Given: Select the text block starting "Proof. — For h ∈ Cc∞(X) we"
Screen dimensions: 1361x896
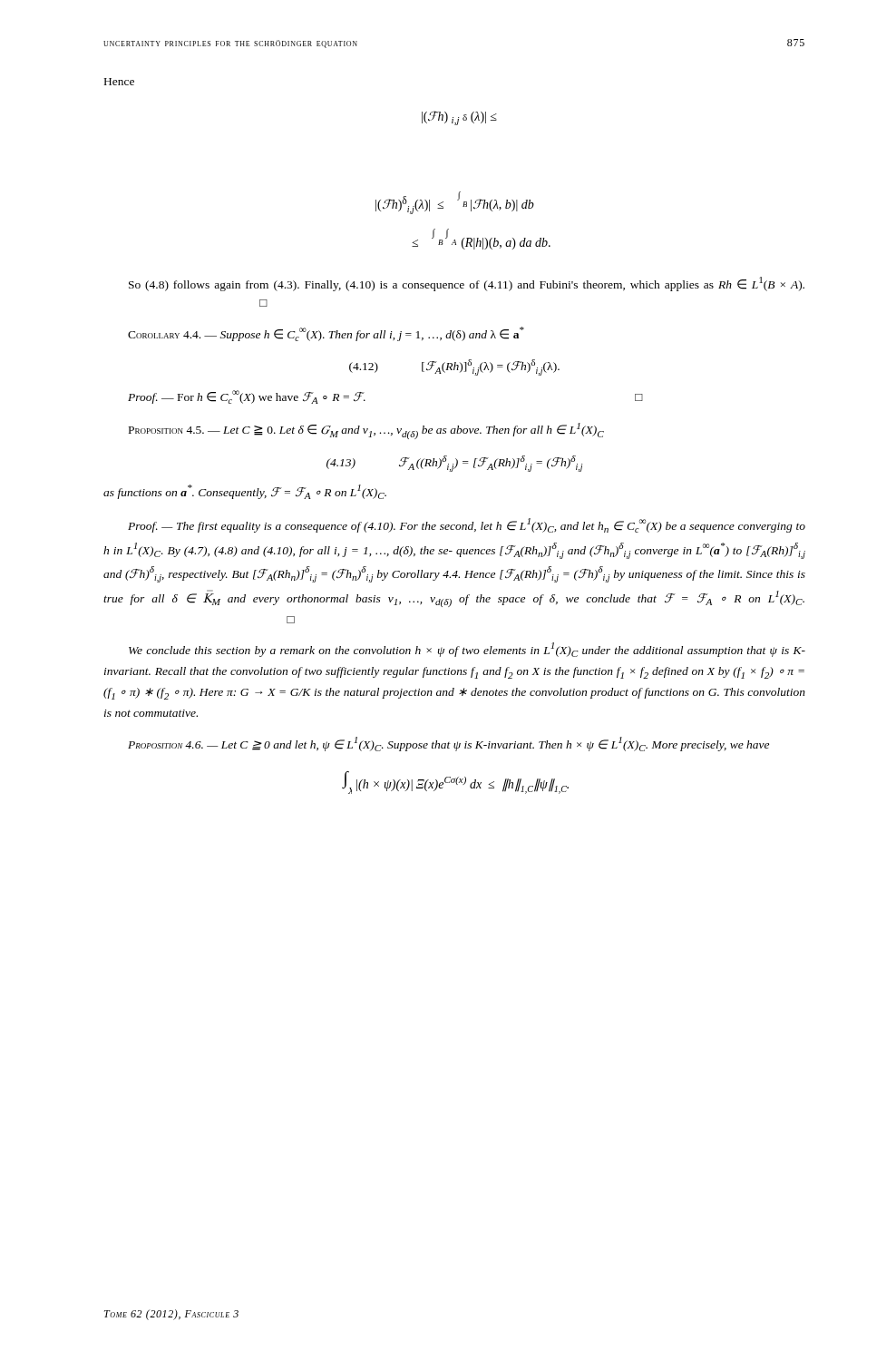Looking at the screenshot, I should tap(240, 397).
